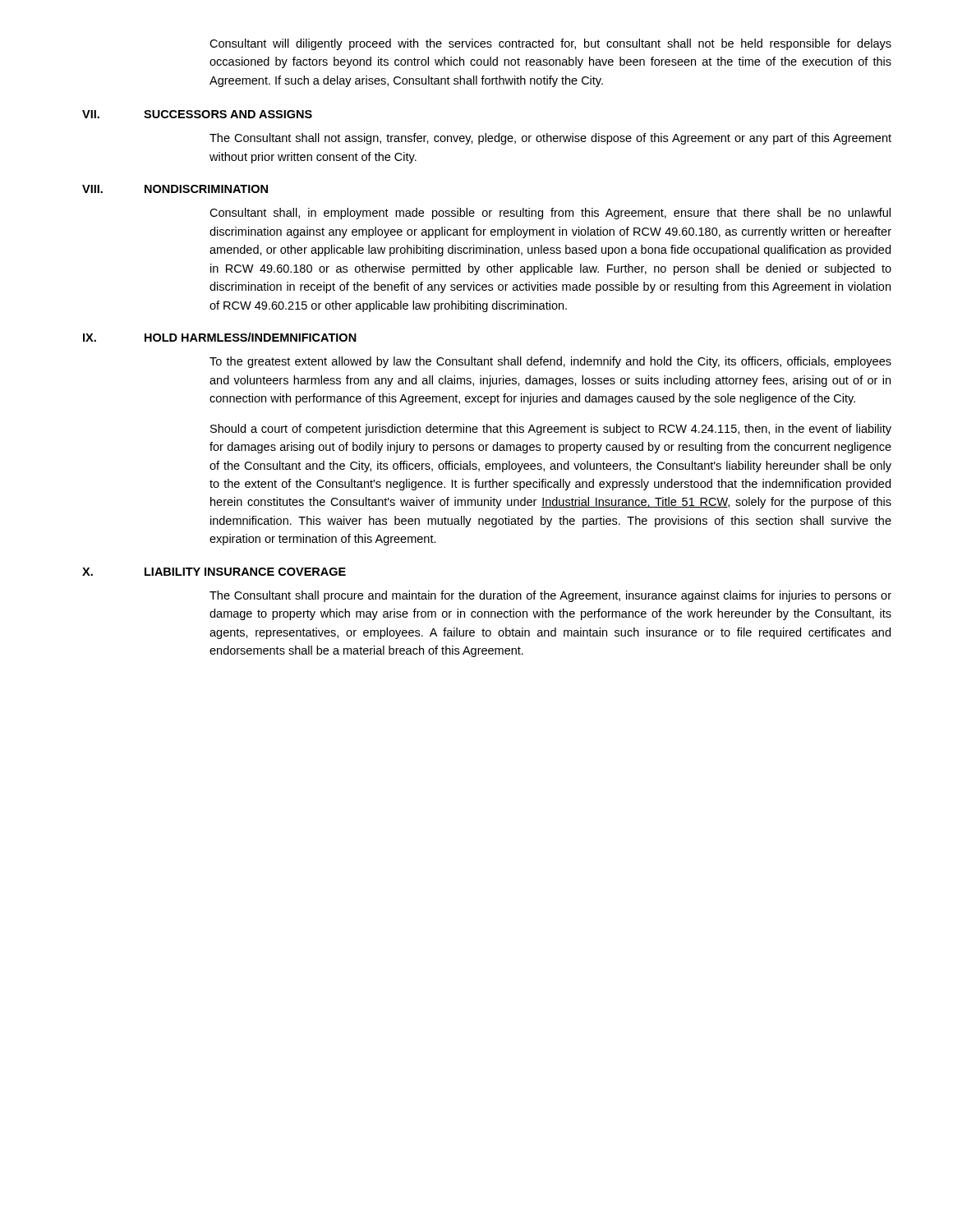Click on the block starting "The Consultant shall procure and maintain for"
The width and height of the screenshot is (953, 1232).
(x=550, y=623)
